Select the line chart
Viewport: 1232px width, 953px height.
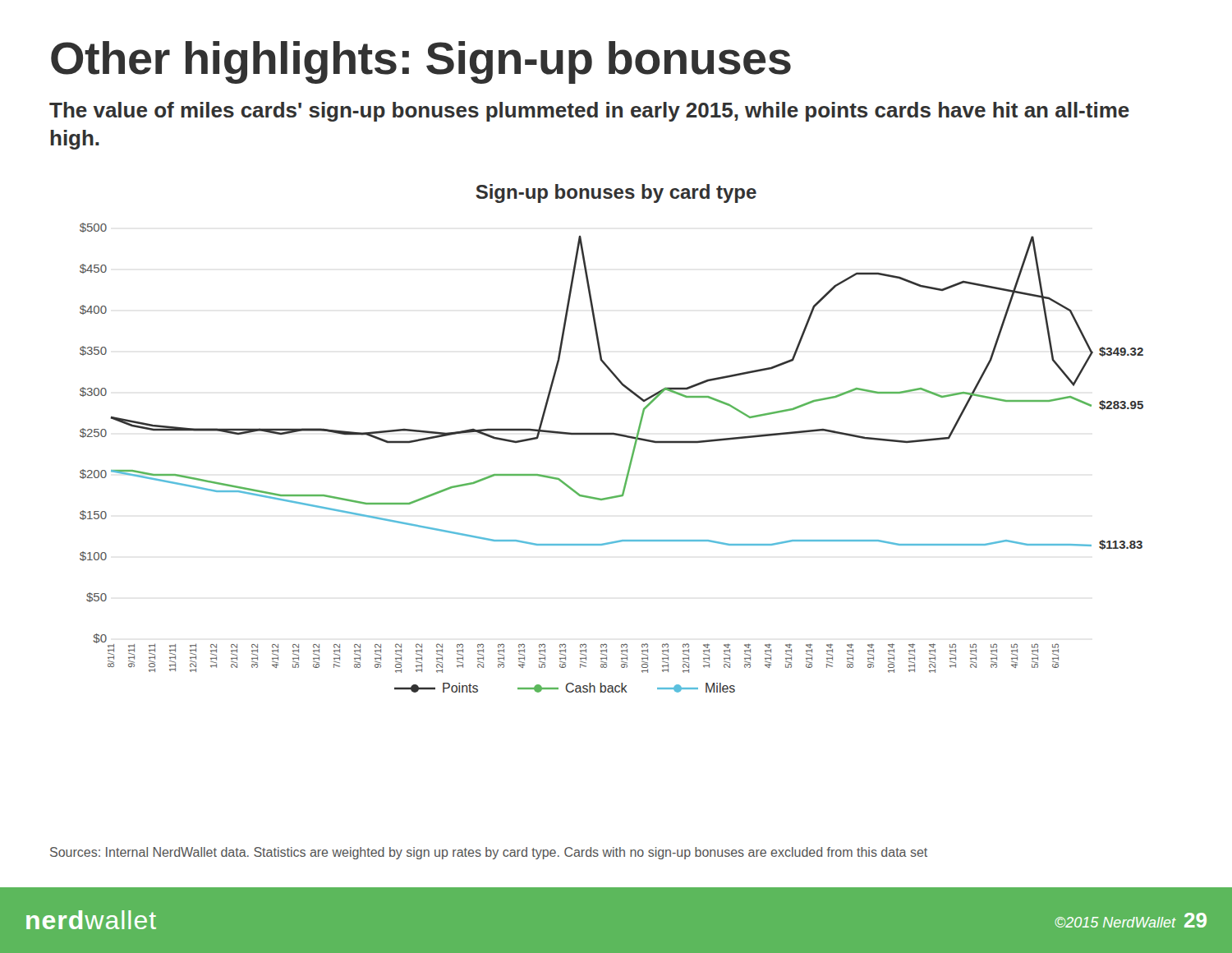click(616, 452)
